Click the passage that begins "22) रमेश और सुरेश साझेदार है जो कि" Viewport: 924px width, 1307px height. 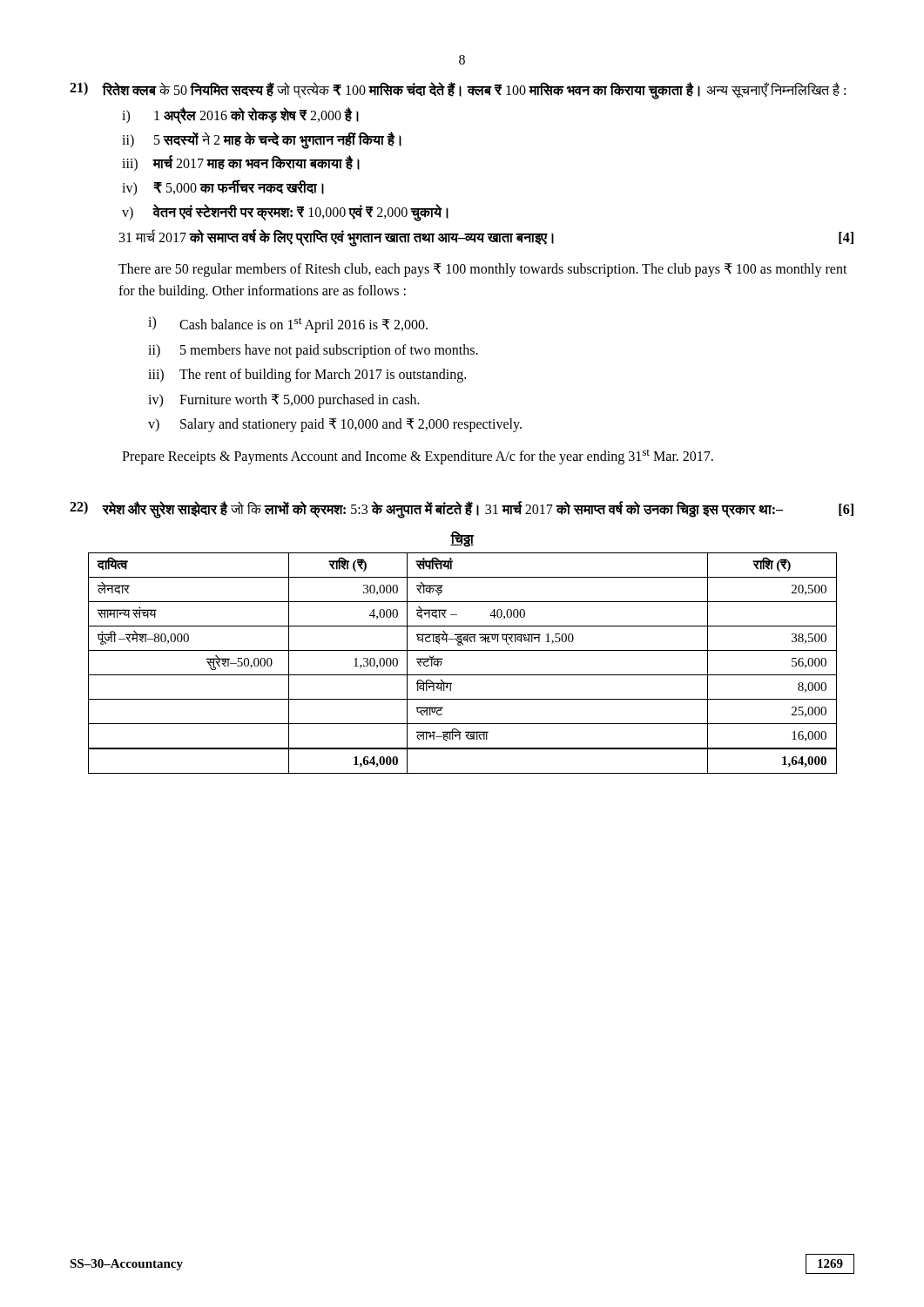coord(462,510)
